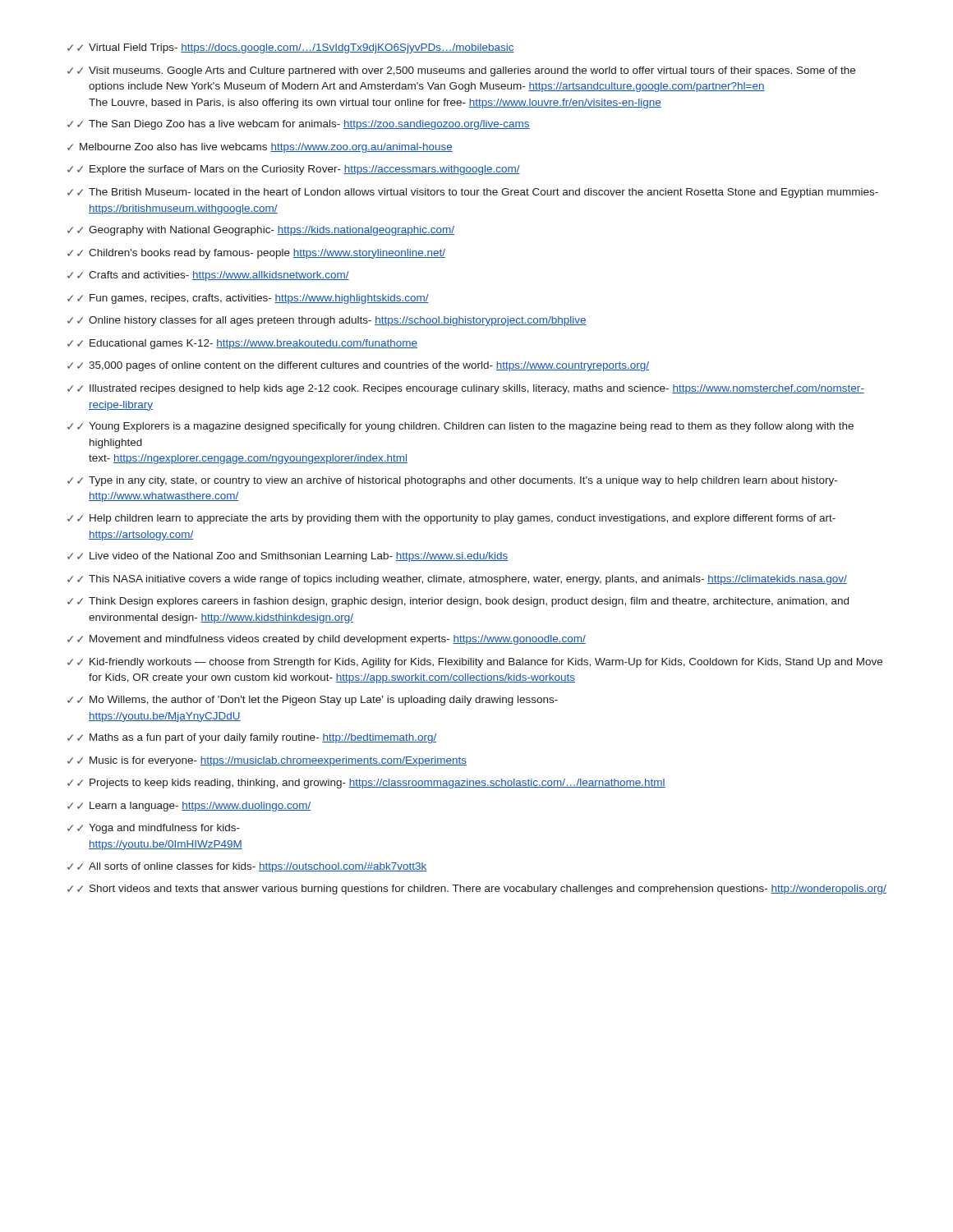Locate the region starting "✓✓ Live video of the"
The width and height of the screenshot is (953, 1232).
(x=476, y=556)
